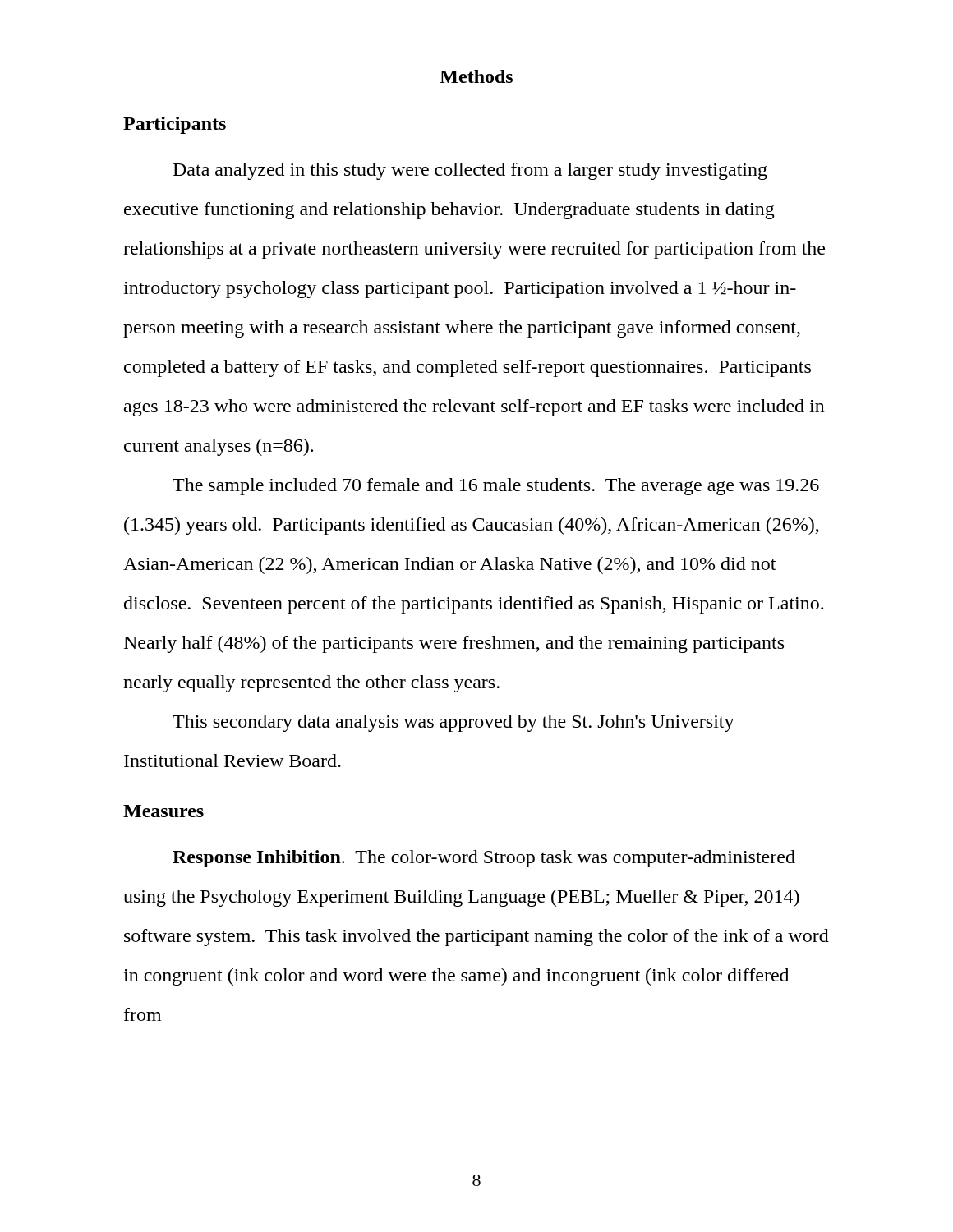Viewport: 953px width, 1232px height.
Task: Click on the text block with the text "This secondary data analysis was approved by the"
Action: [x=453, y=723]
